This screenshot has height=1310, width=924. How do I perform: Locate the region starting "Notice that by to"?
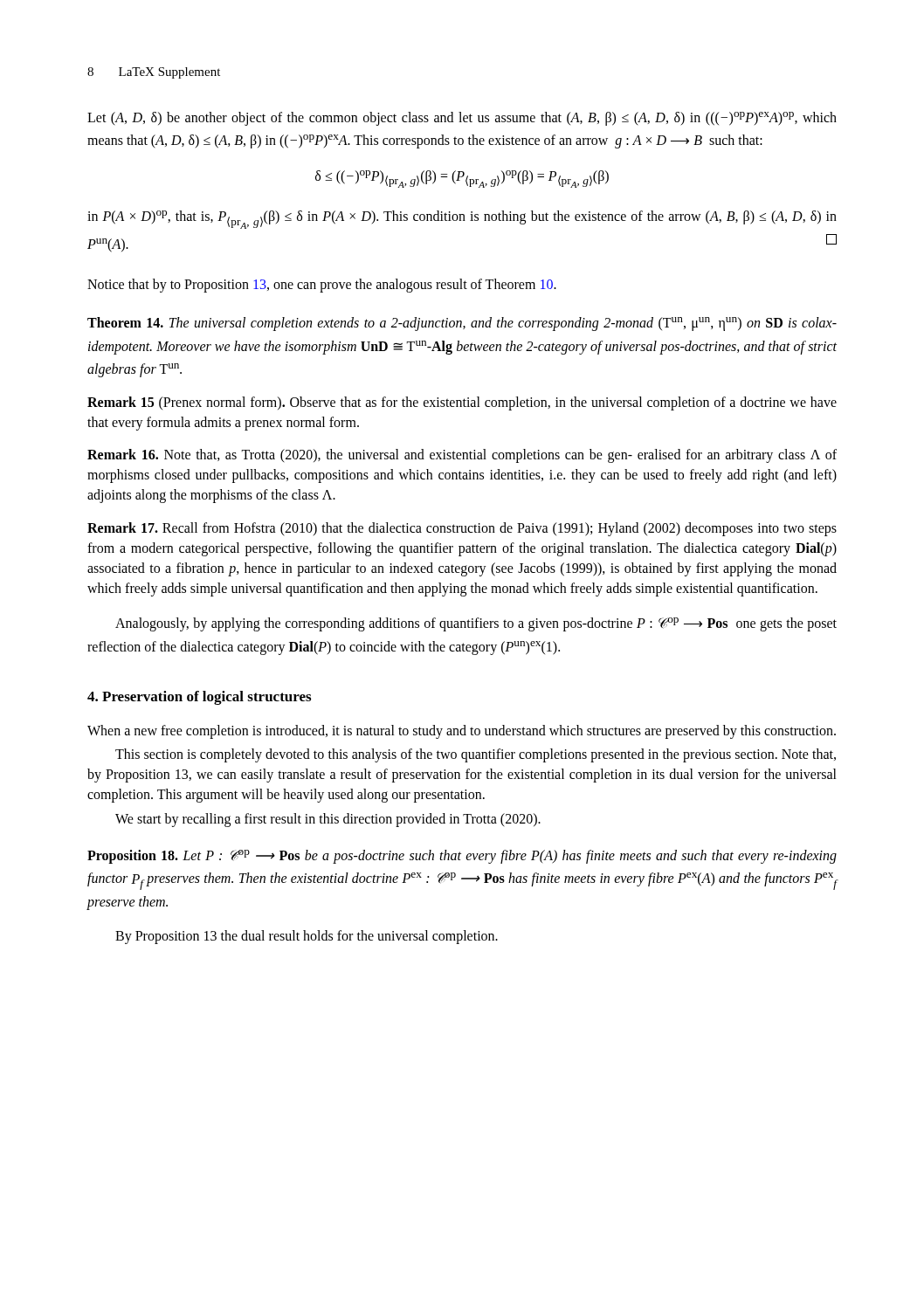(x=322, y=284)
